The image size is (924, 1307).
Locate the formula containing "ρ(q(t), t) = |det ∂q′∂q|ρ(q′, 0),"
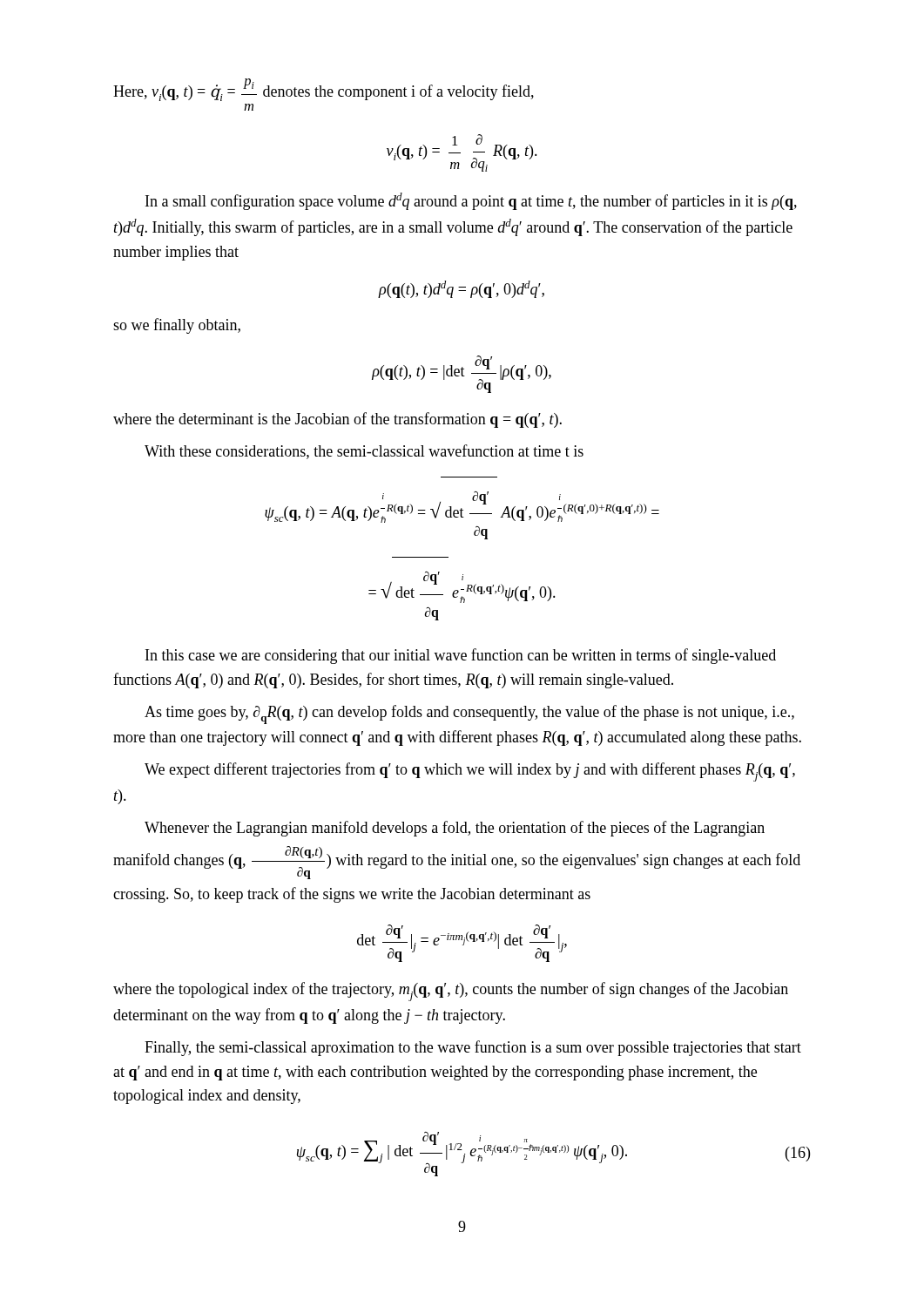[462, 373]
